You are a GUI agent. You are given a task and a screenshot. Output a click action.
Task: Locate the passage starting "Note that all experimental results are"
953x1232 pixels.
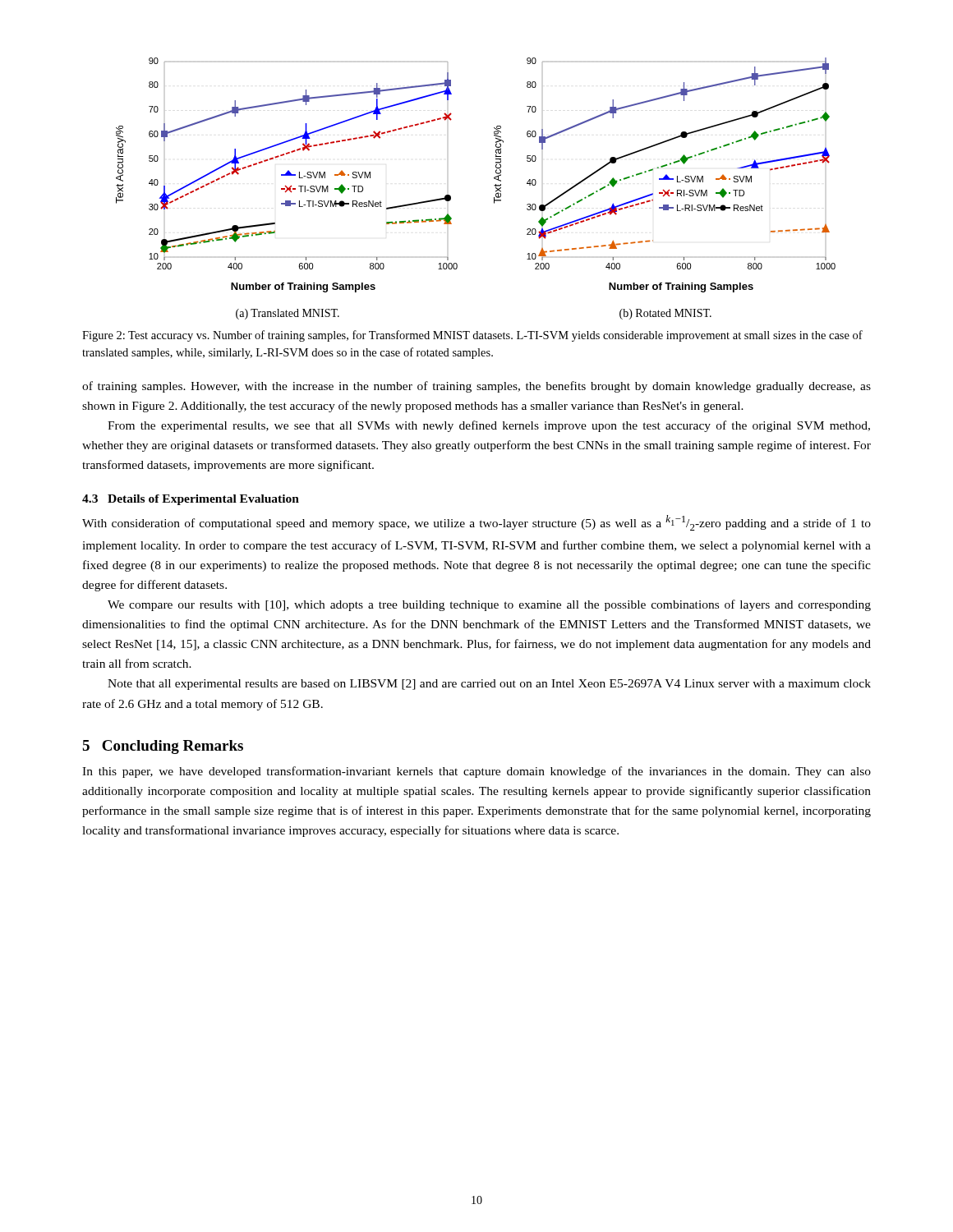(476, 694)
